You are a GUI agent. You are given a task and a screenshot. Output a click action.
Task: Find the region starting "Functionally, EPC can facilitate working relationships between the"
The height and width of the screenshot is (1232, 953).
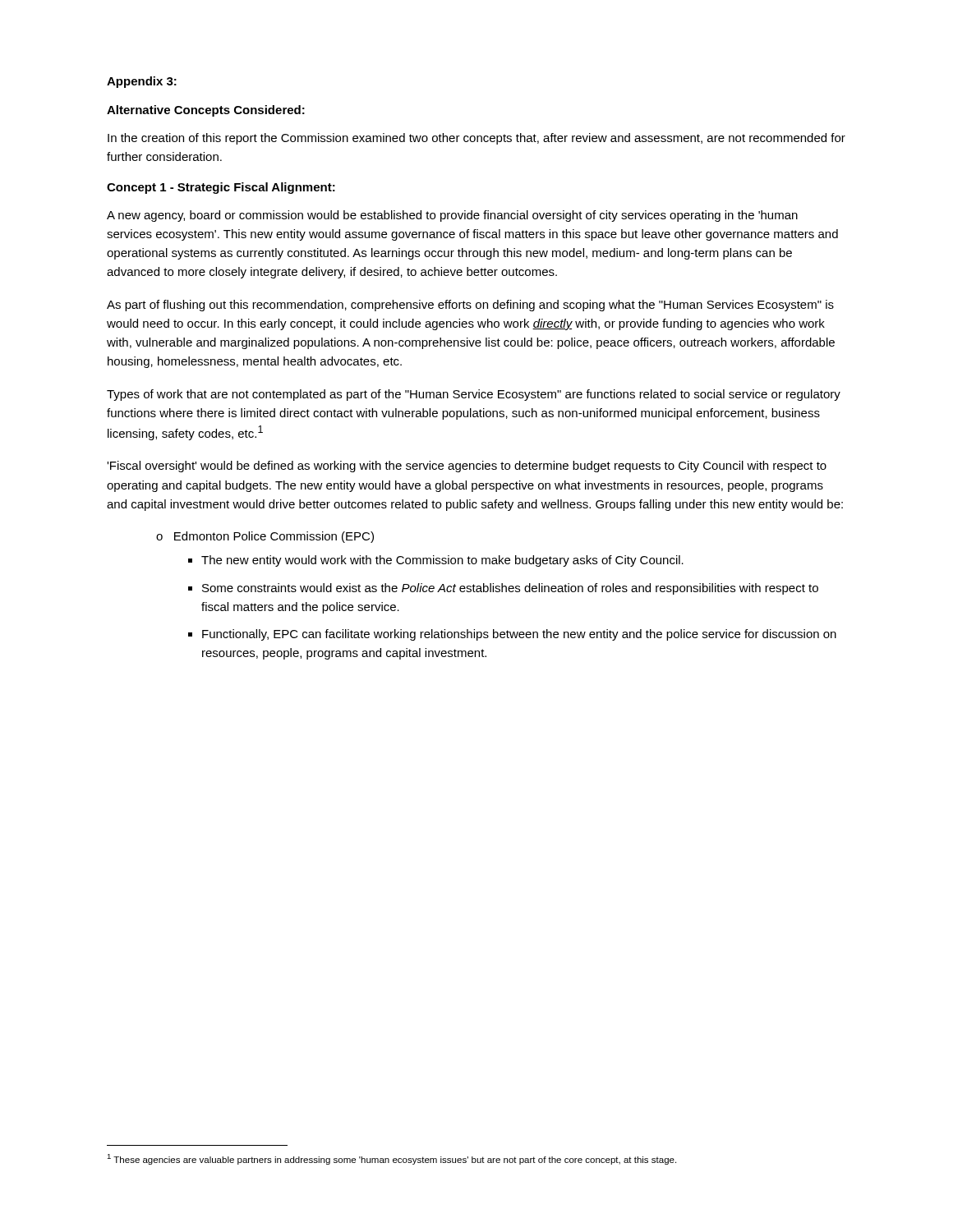click(x=519, y=643)
